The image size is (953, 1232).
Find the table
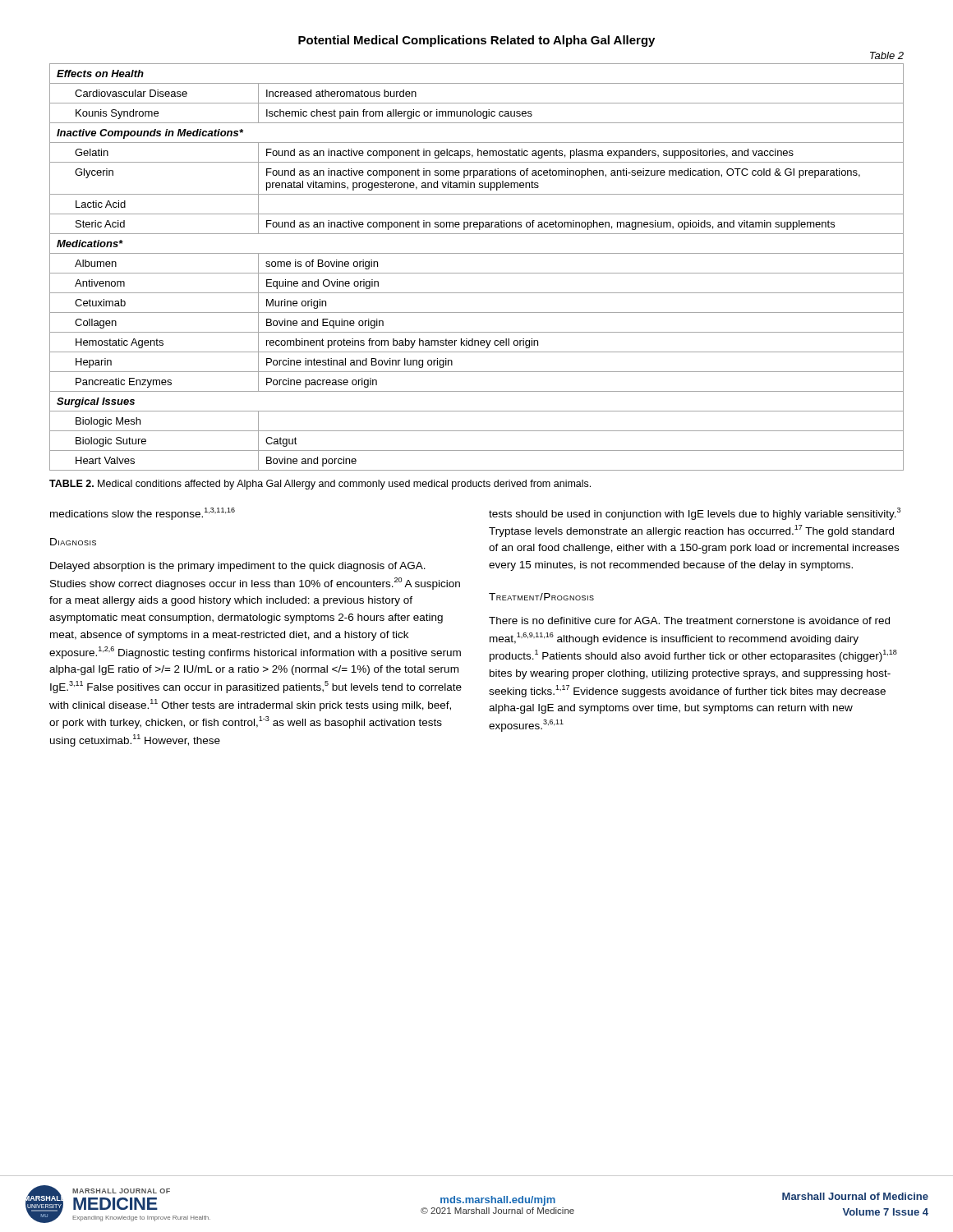click(476, 267)
